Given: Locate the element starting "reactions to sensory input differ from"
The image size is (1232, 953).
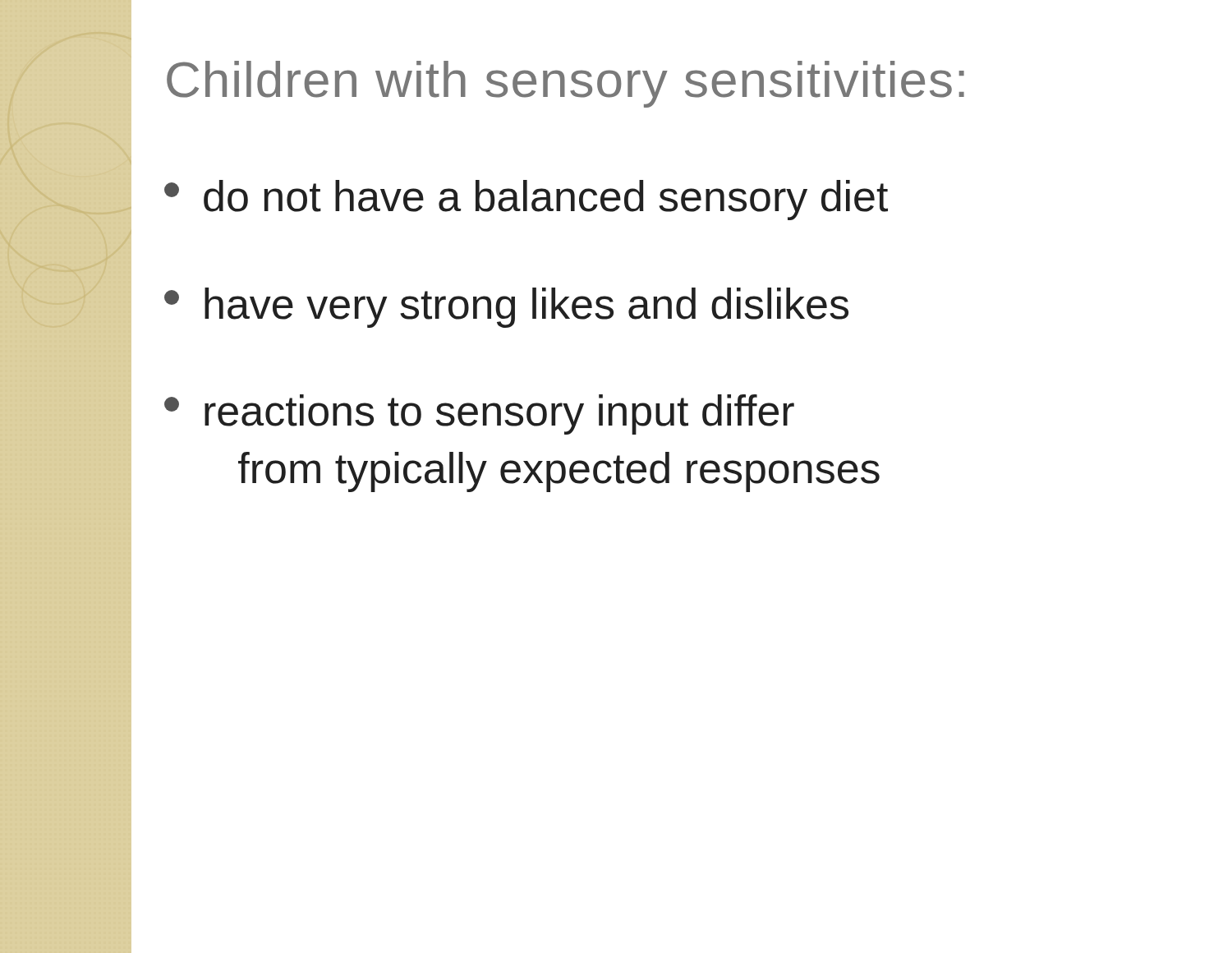Looking at the screenshot, I should coord(682,440).
